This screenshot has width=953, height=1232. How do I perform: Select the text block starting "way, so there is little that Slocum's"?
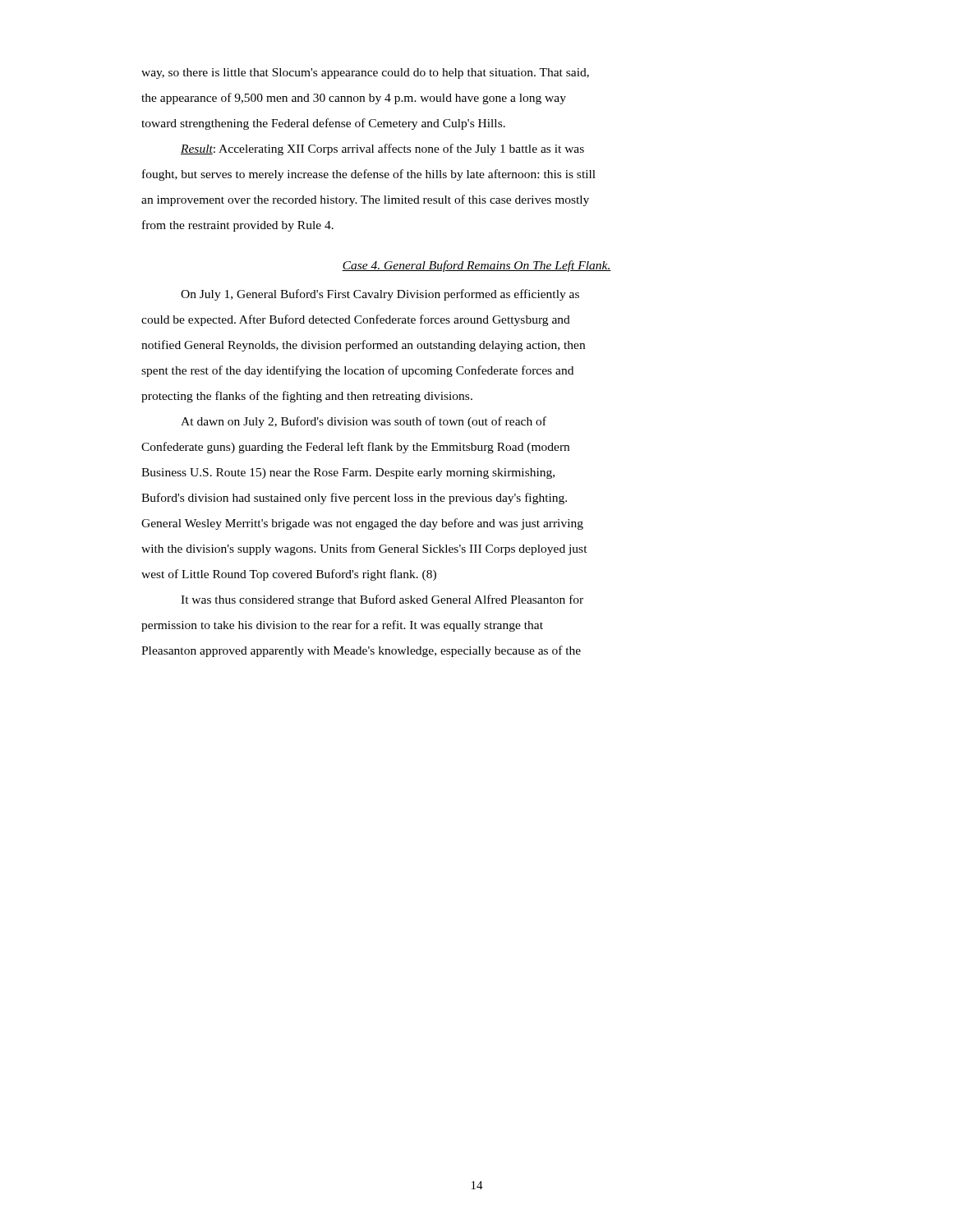coord(476,97)
